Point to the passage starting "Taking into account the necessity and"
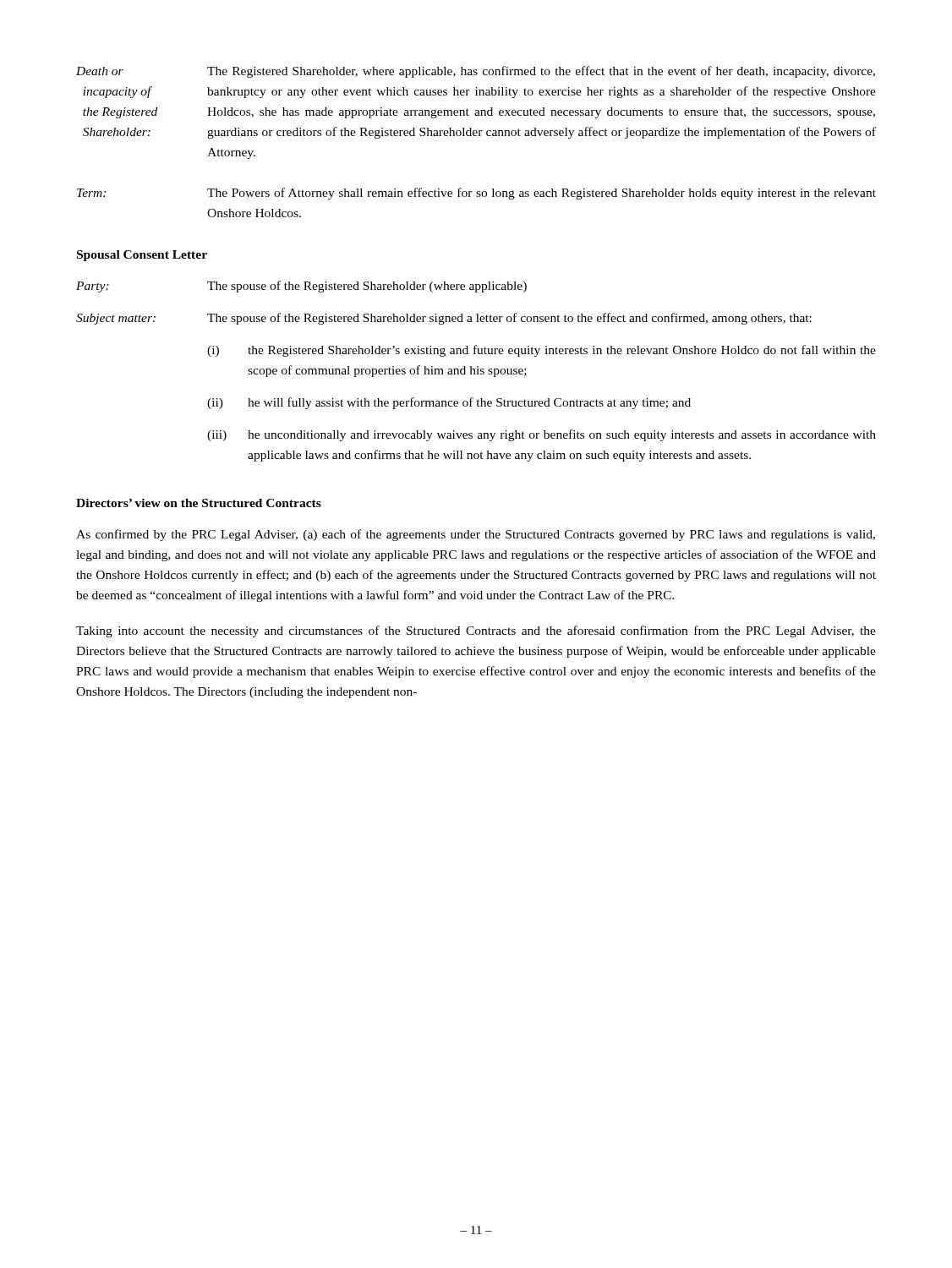The height and width of the screenshot is (1268, 952). point(476,661)
